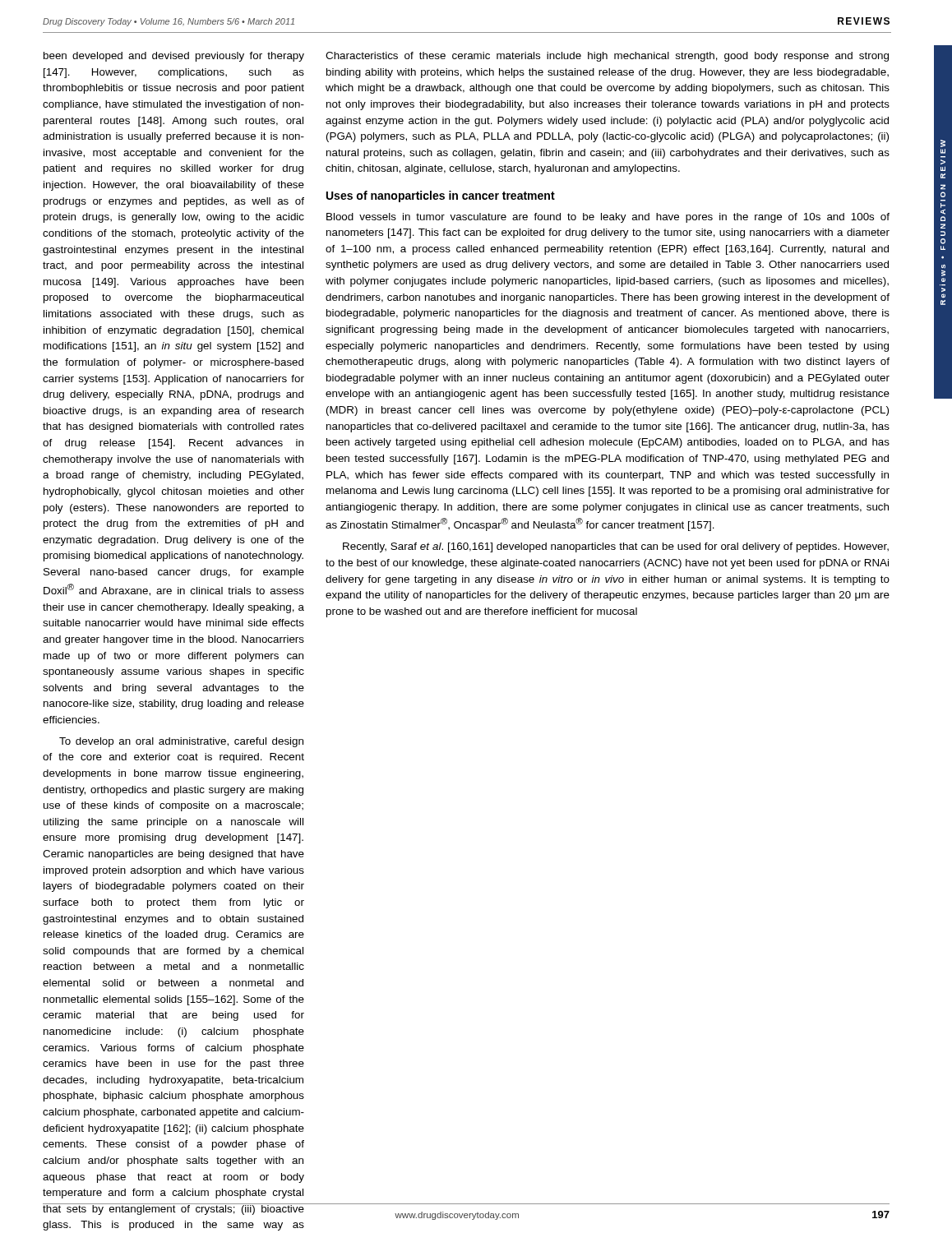This screenshot has width=952, height=1233.
Task: Click on the element starting "Uses of nanoparticles in cancer"
Action: [440, 196]
